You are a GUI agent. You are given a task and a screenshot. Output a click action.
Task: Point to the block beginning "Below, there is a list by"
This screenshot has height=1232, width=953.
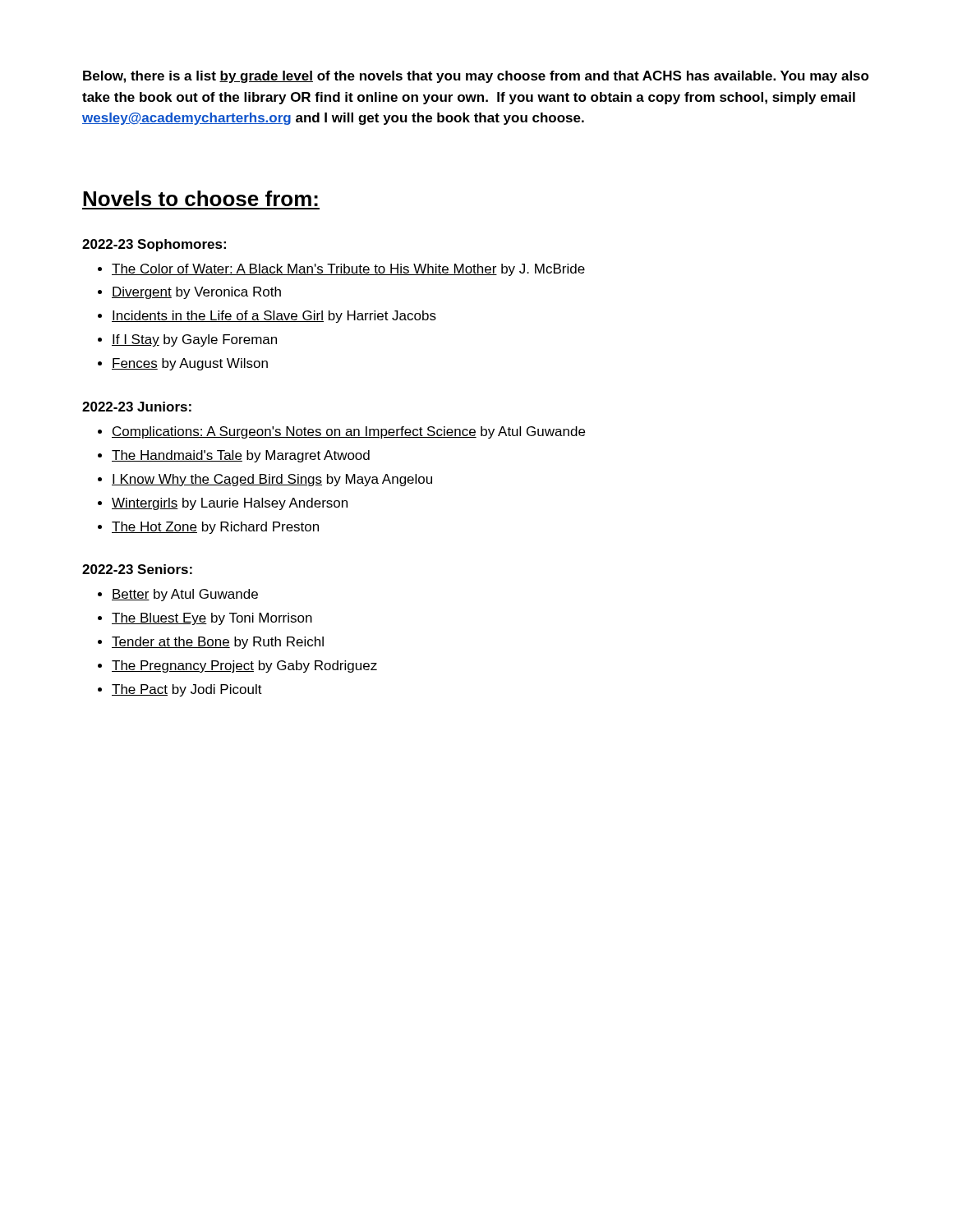[x=476, y=97]
